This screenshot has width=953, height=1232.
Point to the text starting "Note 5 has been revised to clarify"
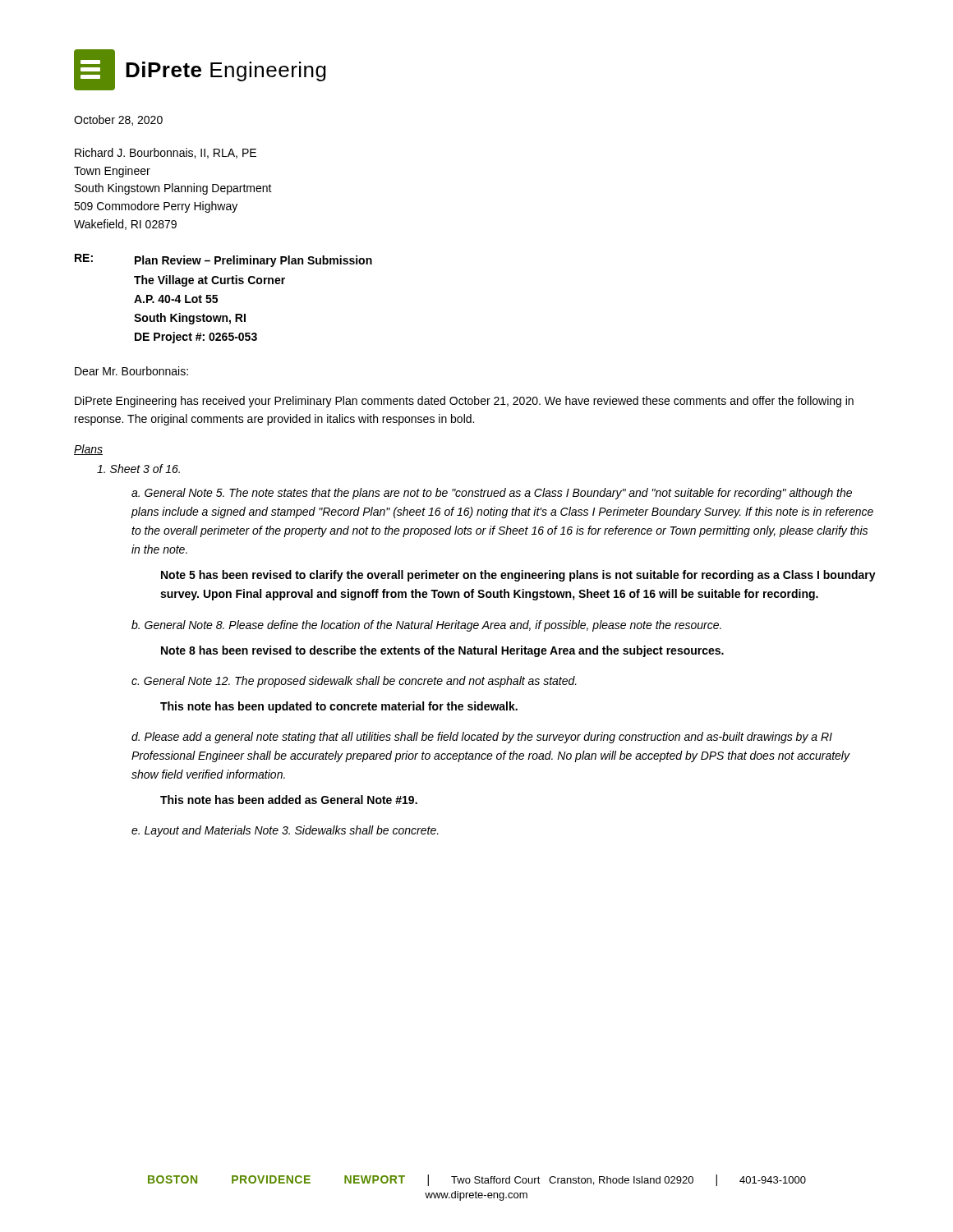[518, 585]
